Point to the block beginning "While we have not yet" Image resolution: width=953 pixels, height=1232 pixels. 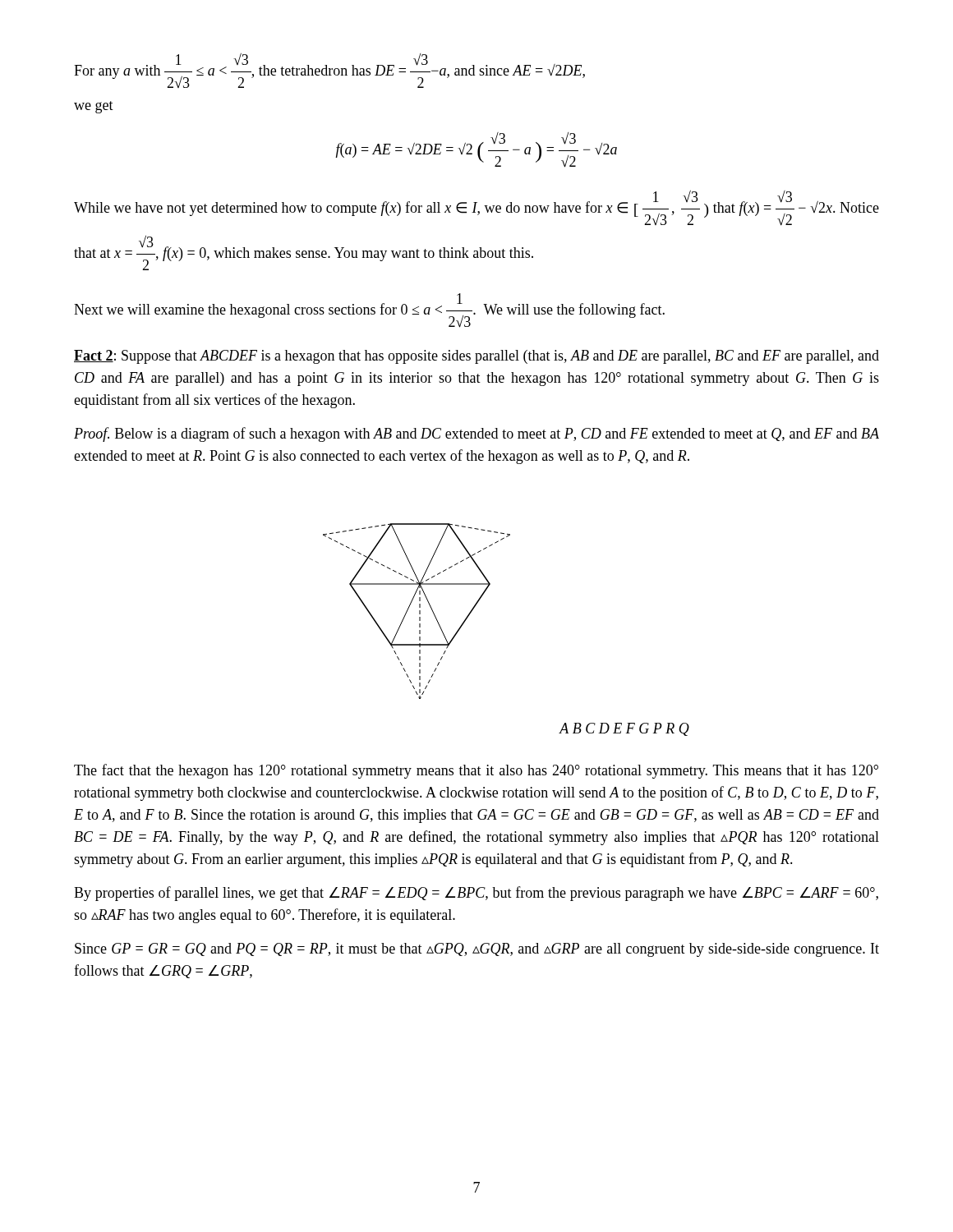[476, 232]
